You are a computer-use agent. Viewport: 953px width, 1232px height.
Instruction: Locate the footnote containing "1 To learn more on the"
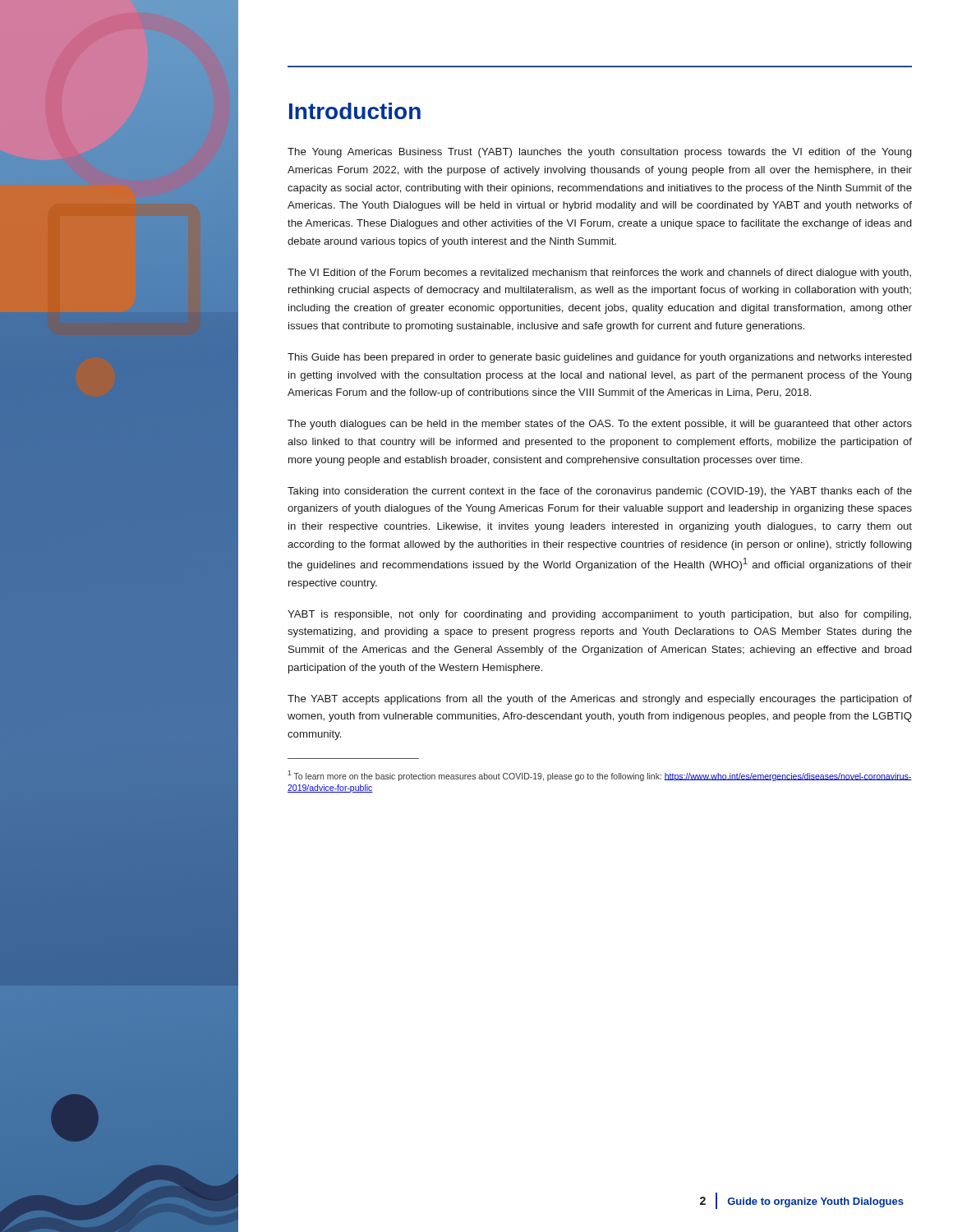click(x=600, y=776)
